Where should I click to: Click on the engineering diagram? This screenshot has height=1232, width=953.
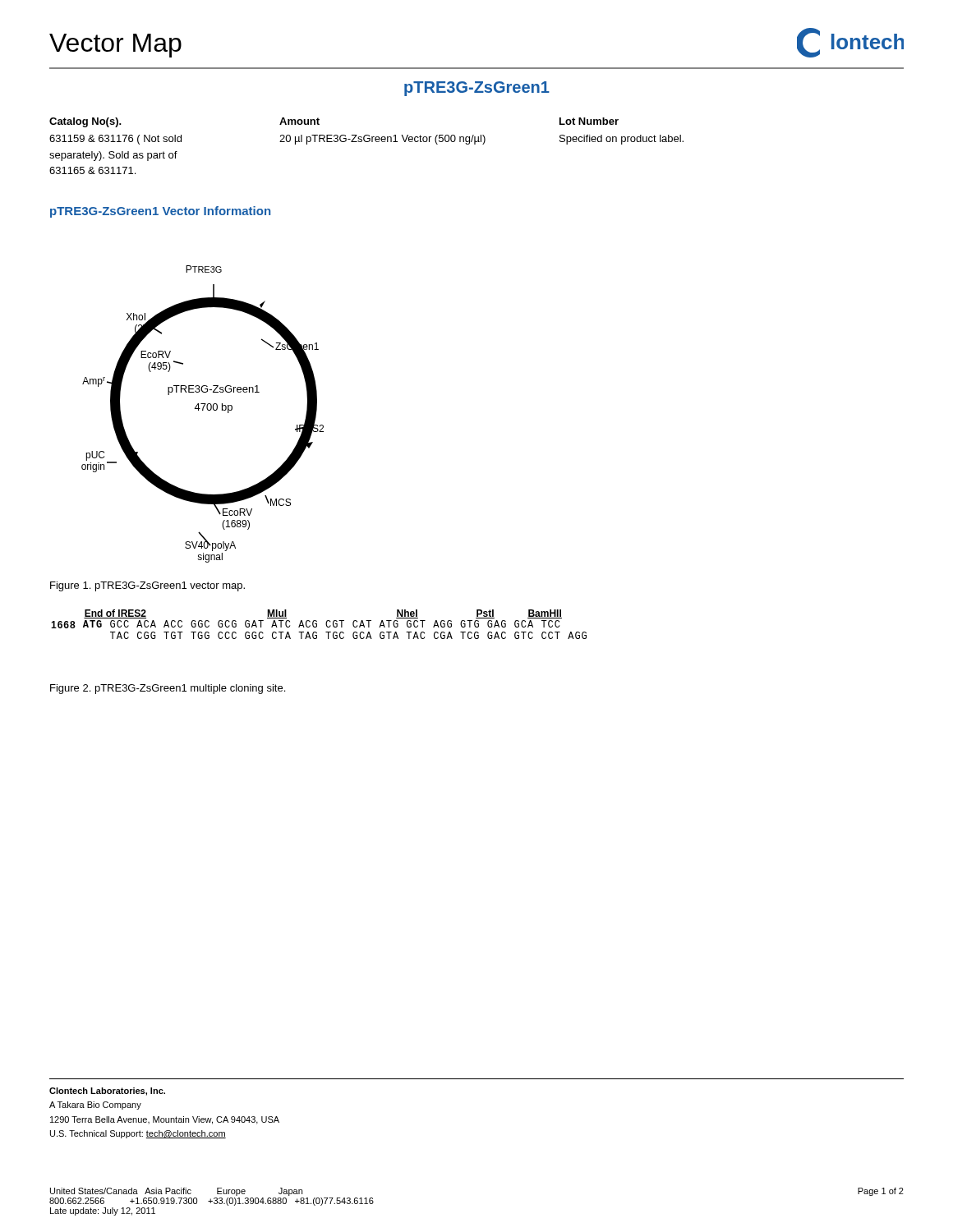(x=222, y=397)
